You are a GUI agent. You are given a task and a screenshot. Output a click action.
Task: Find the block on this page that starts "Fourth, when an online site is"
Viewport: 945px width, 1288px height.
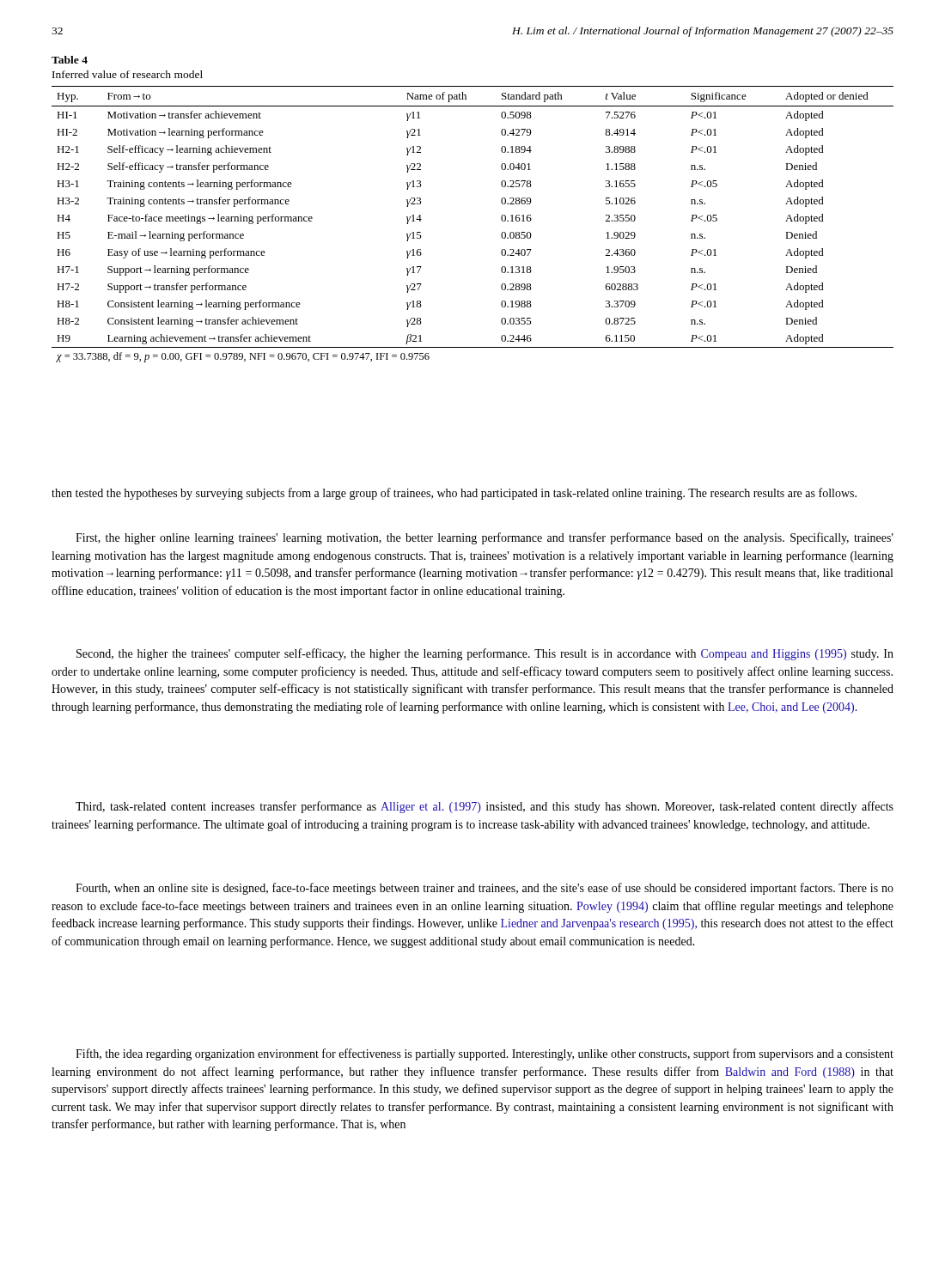click(x=472, y=915)
